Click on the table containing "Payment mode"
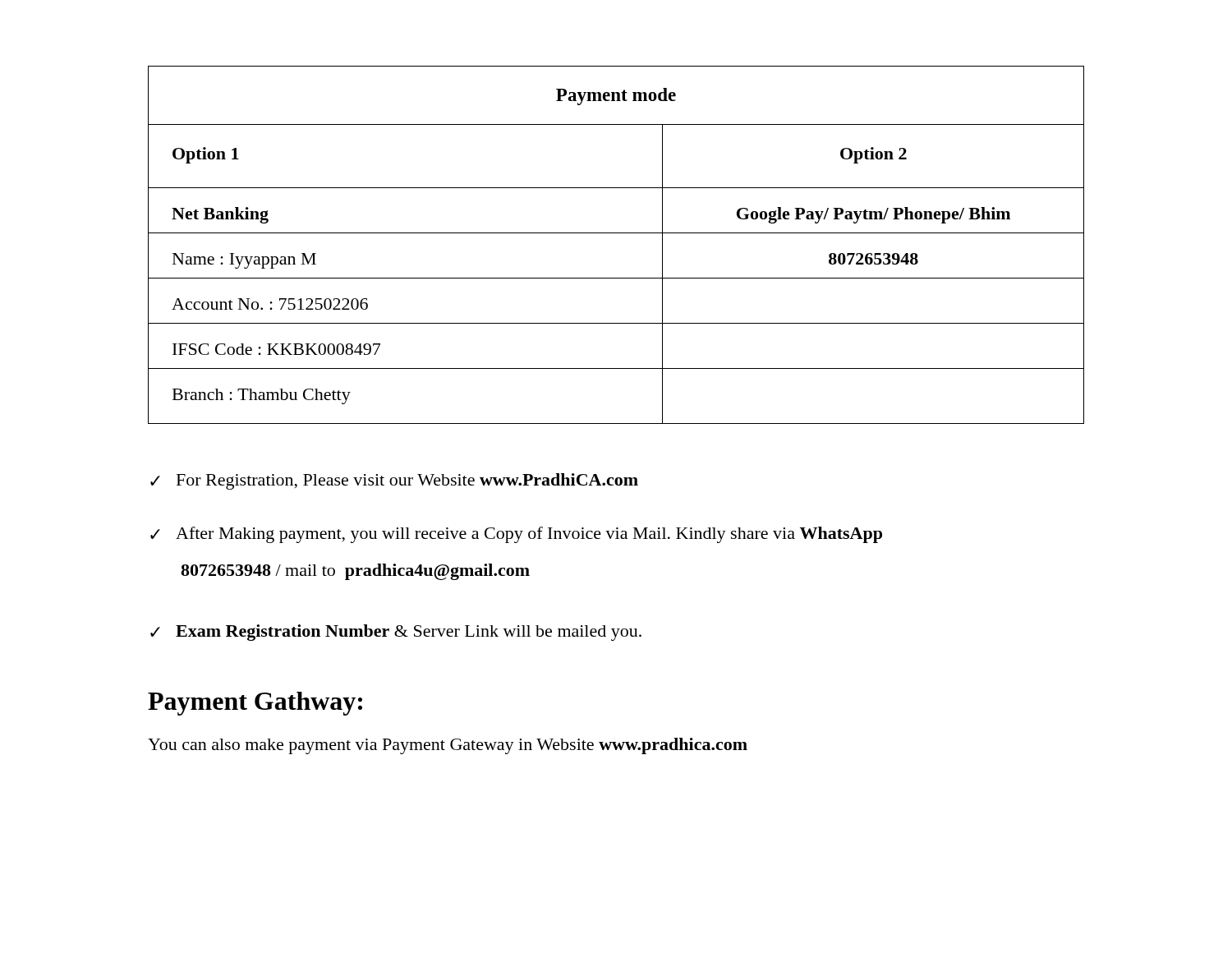Screen dimensions: 953x1232 [616, 245]
